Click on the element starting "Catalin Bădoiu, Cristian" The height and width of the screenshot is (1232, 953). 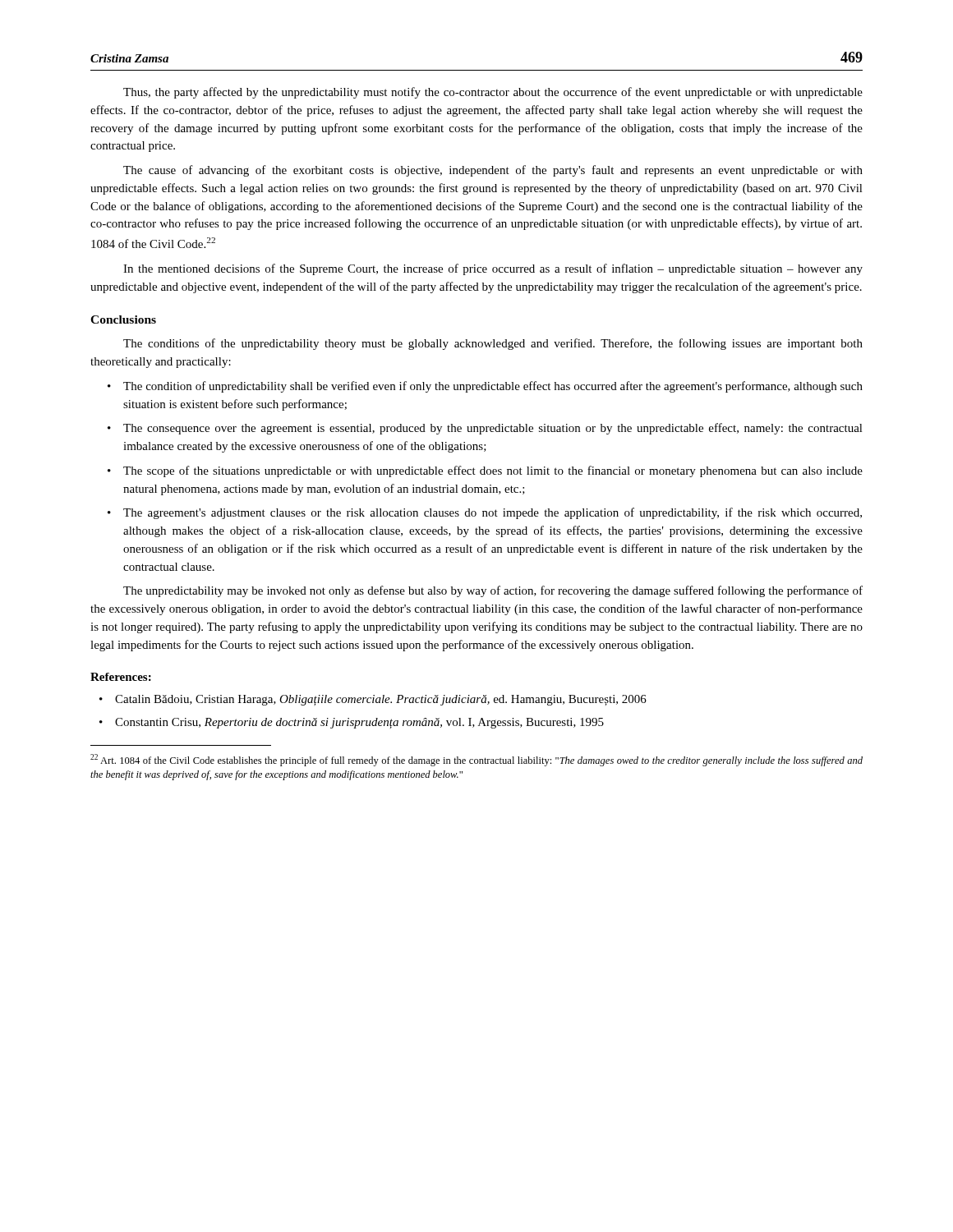pyautogui.click(x=381, y=699)
